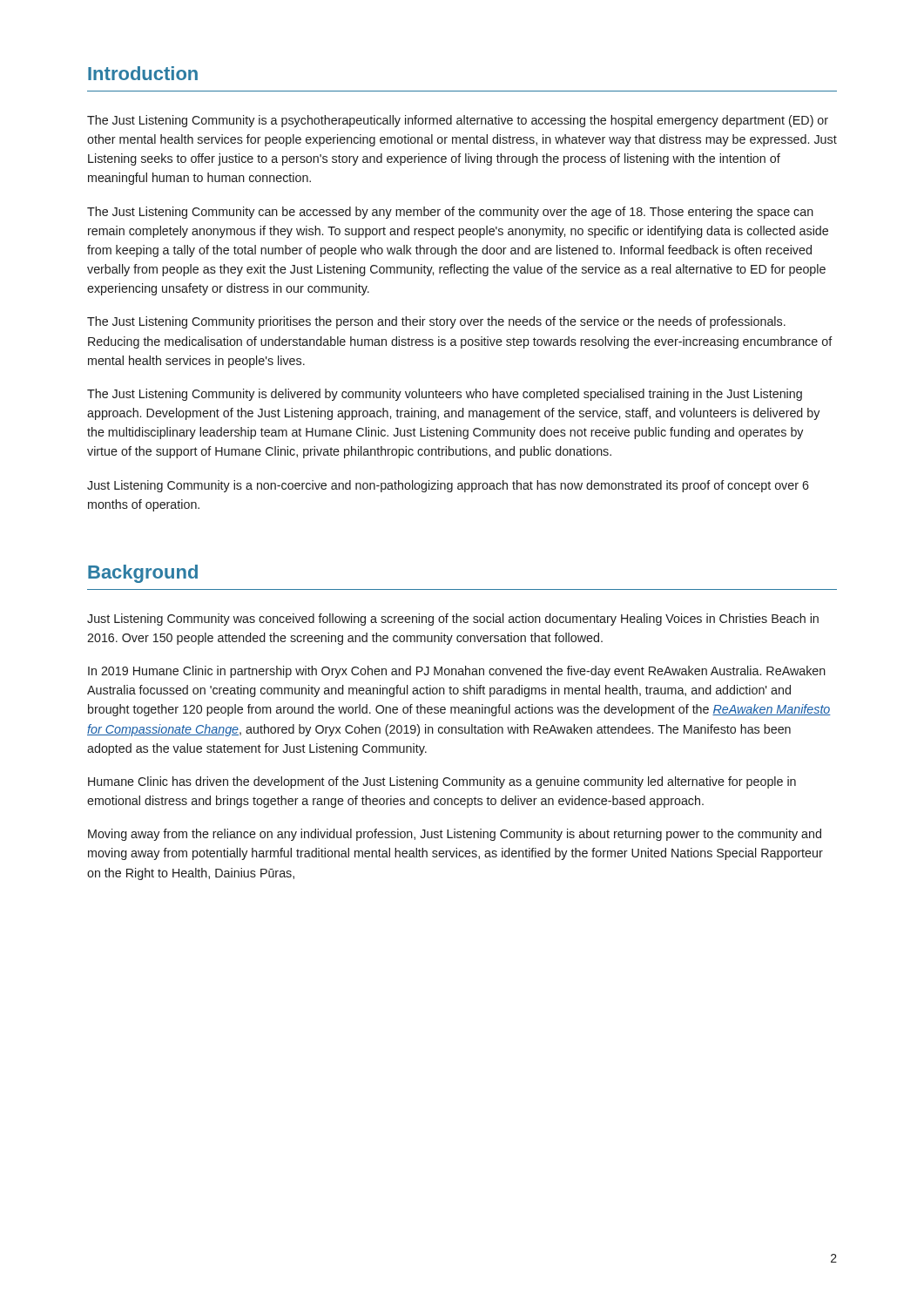Select the text block that says "The Just Listening Community is delivered by"
Image resolution: width=924 pixels, height=1307 pixels.
[x=453, y=423]
